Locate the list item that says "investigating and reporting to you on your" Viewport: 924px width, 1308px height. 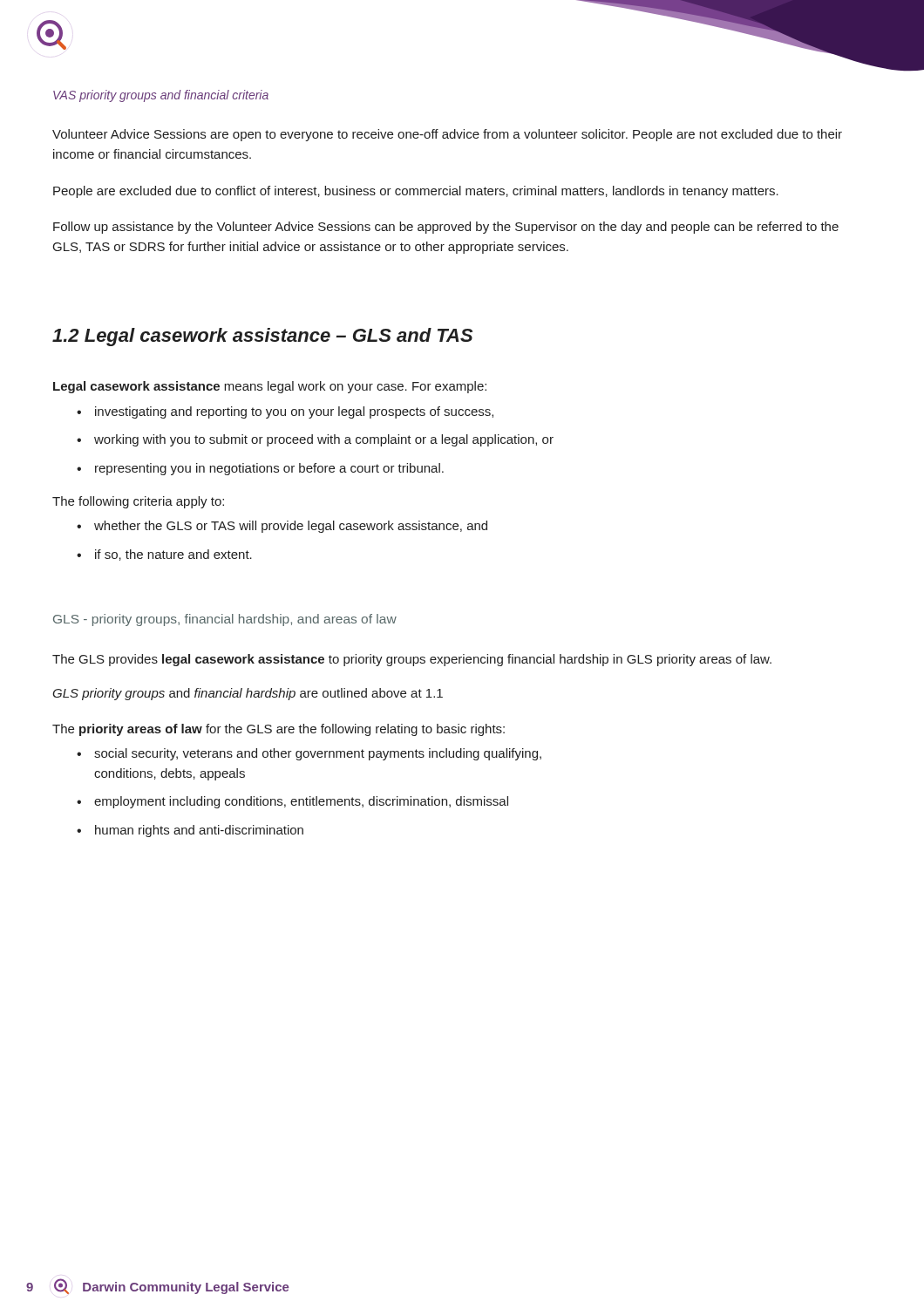tap(294, 411)
